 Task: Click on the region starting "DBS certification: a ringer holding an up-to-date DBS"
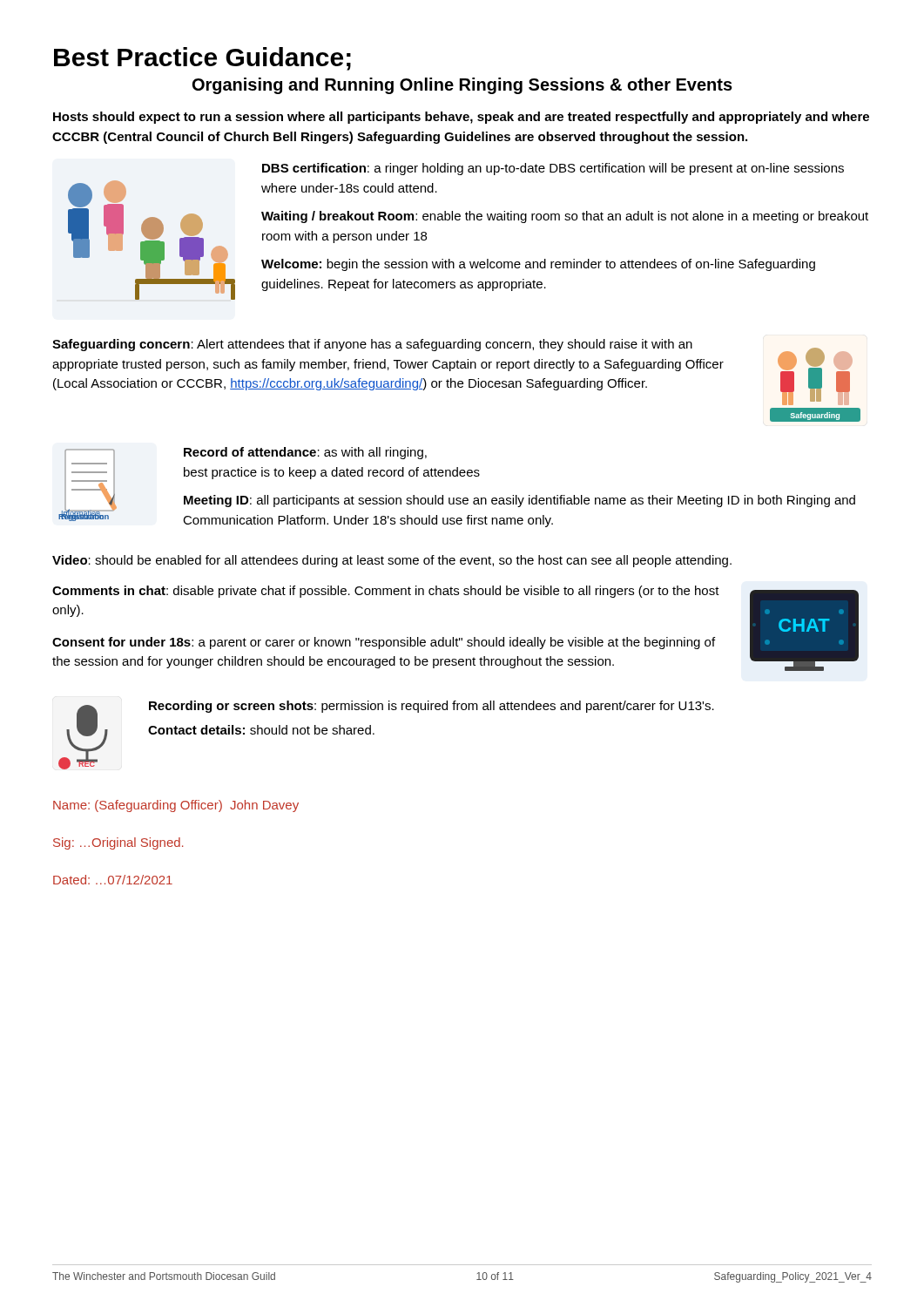click(553, 178)
